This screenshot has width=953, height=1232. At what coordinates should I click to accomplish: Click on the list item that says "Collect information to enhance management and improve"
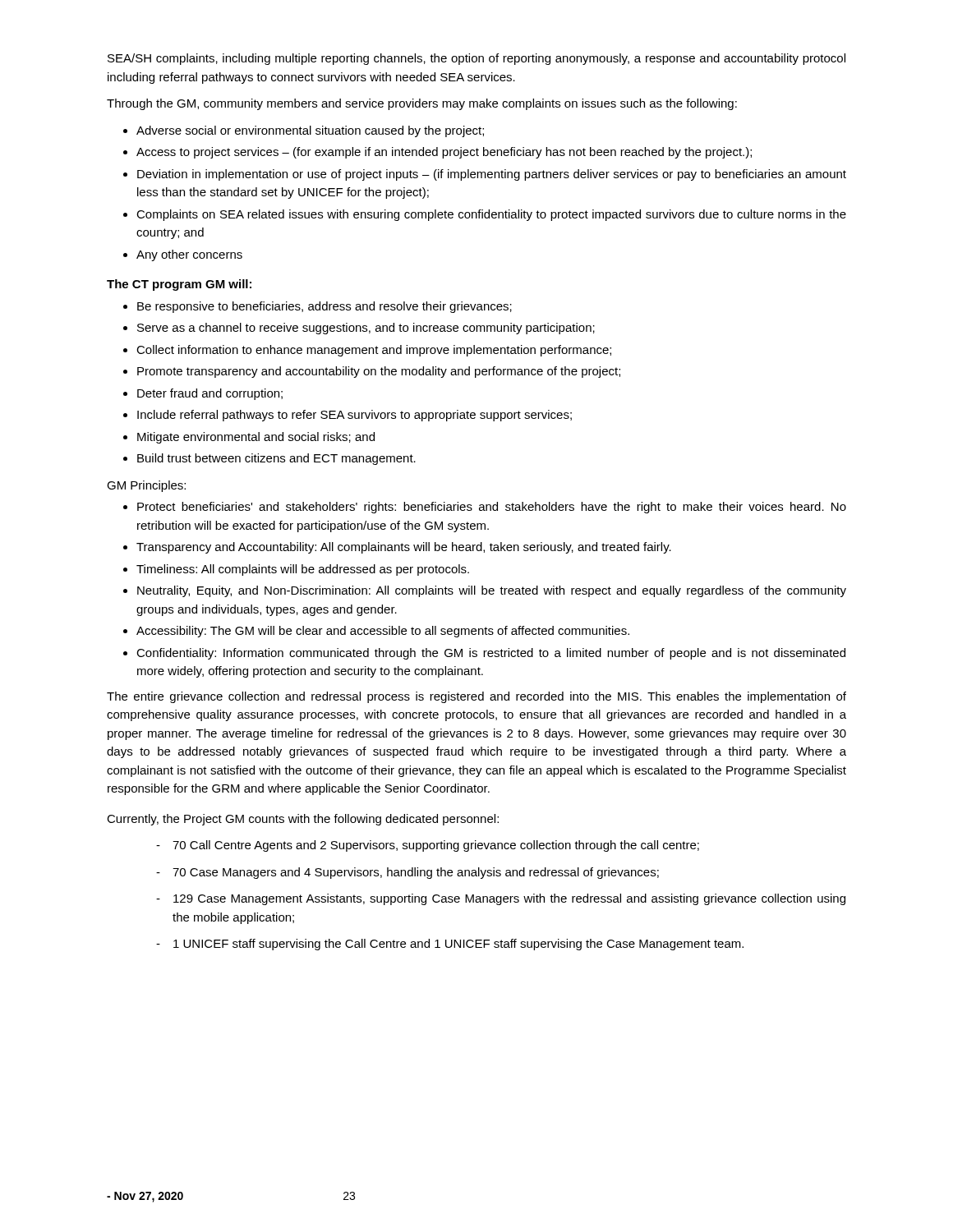(374, 349)
